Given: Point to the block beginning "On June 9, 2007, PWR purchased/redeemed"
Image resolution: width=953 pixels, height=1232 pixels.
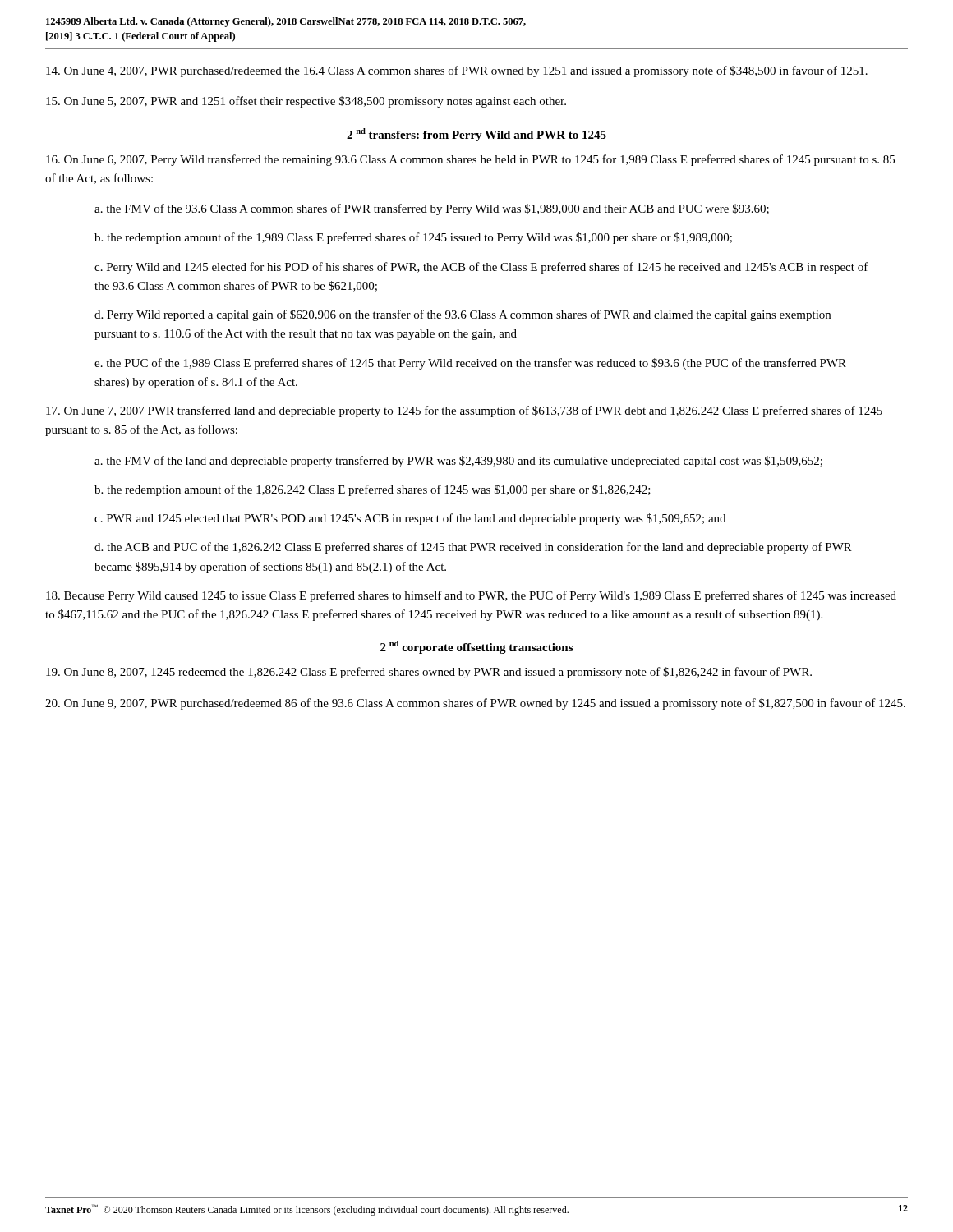Looking at the screenshot, I should click(x=476, y=703).
